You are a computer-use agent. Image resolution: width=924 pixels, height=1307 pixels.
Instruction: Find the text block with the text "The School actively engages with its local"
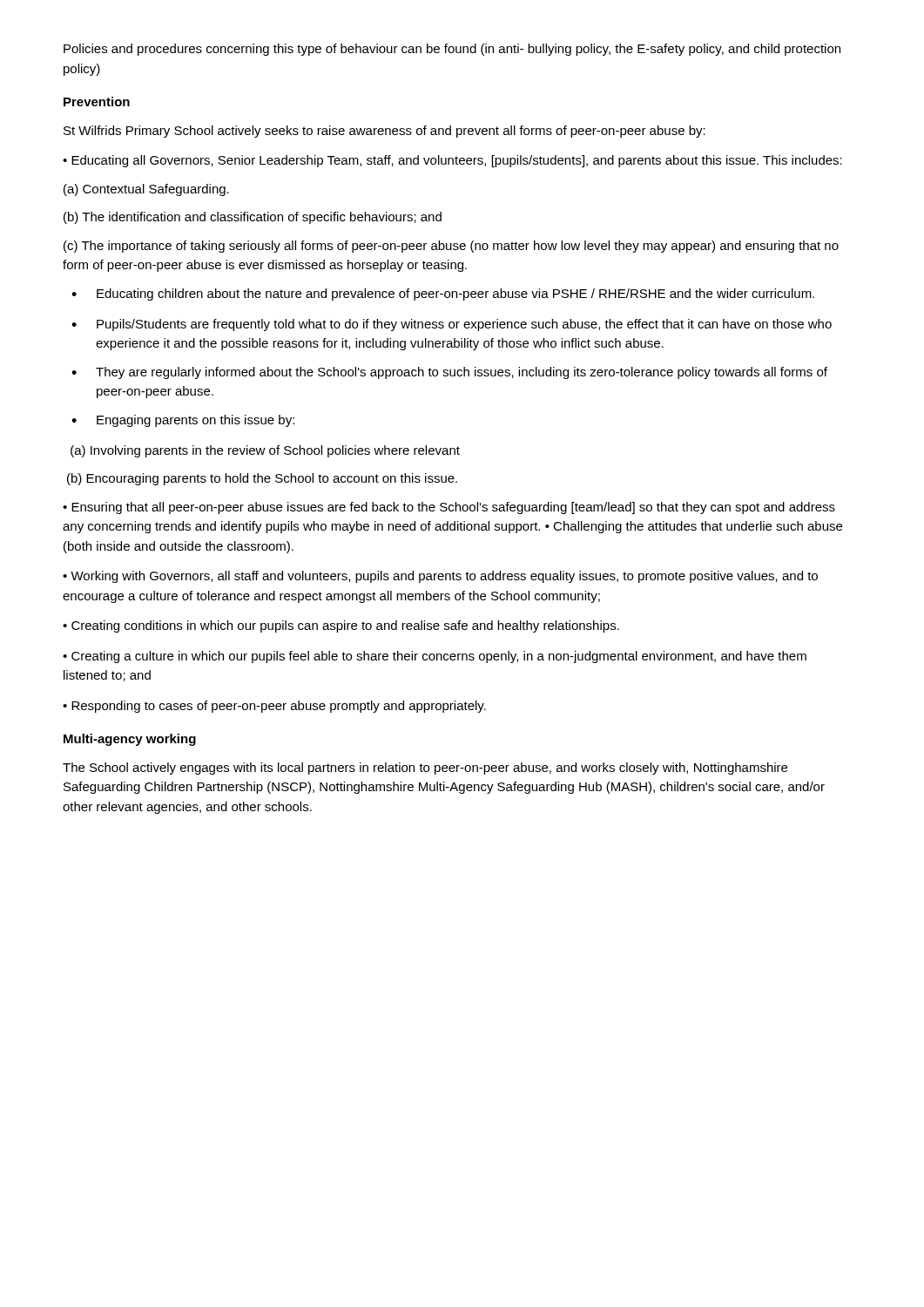point(444,787)
